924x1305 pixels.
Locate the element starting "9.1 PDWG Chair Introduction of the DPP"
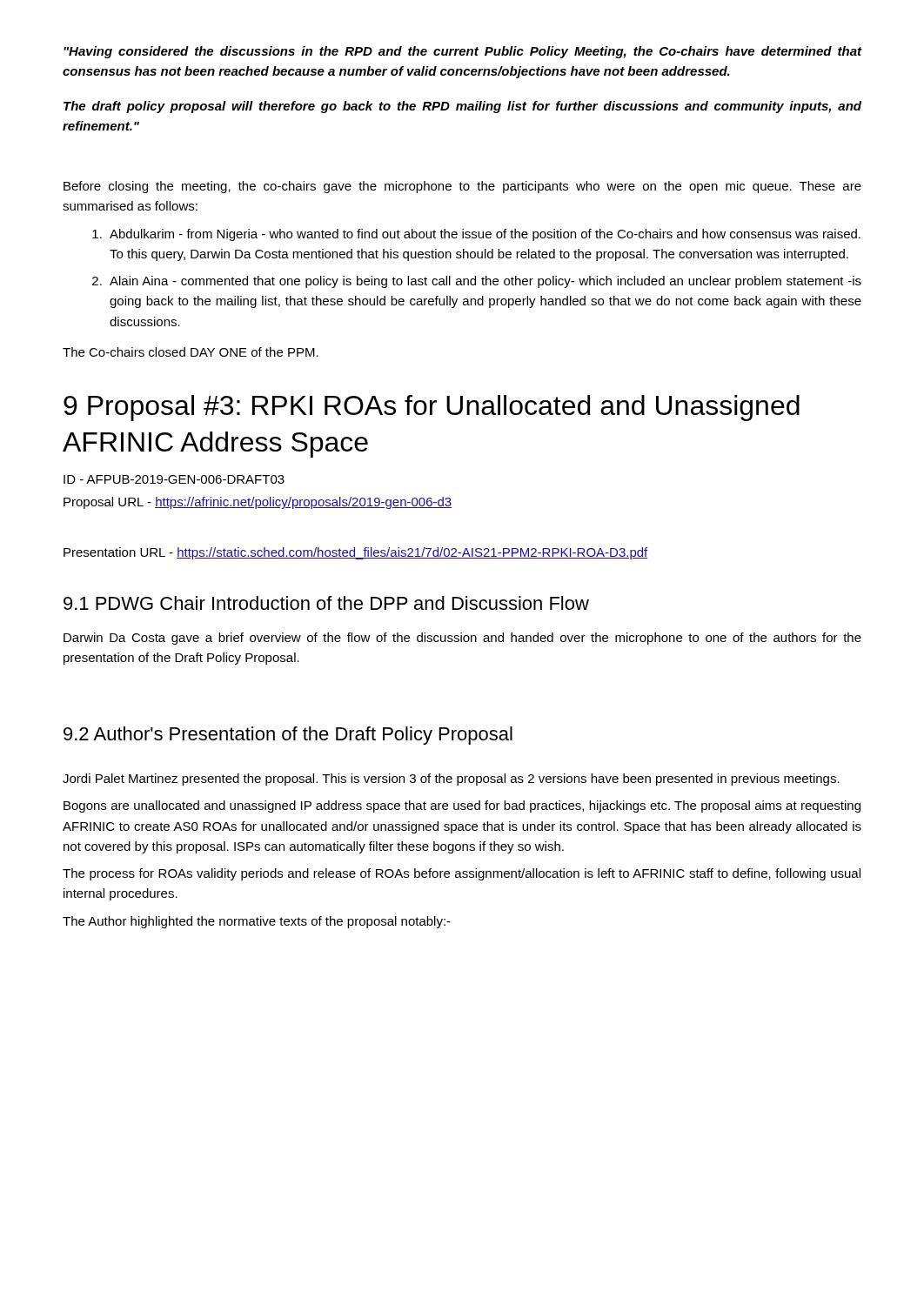pyautogui.click(x=326, y=603)
